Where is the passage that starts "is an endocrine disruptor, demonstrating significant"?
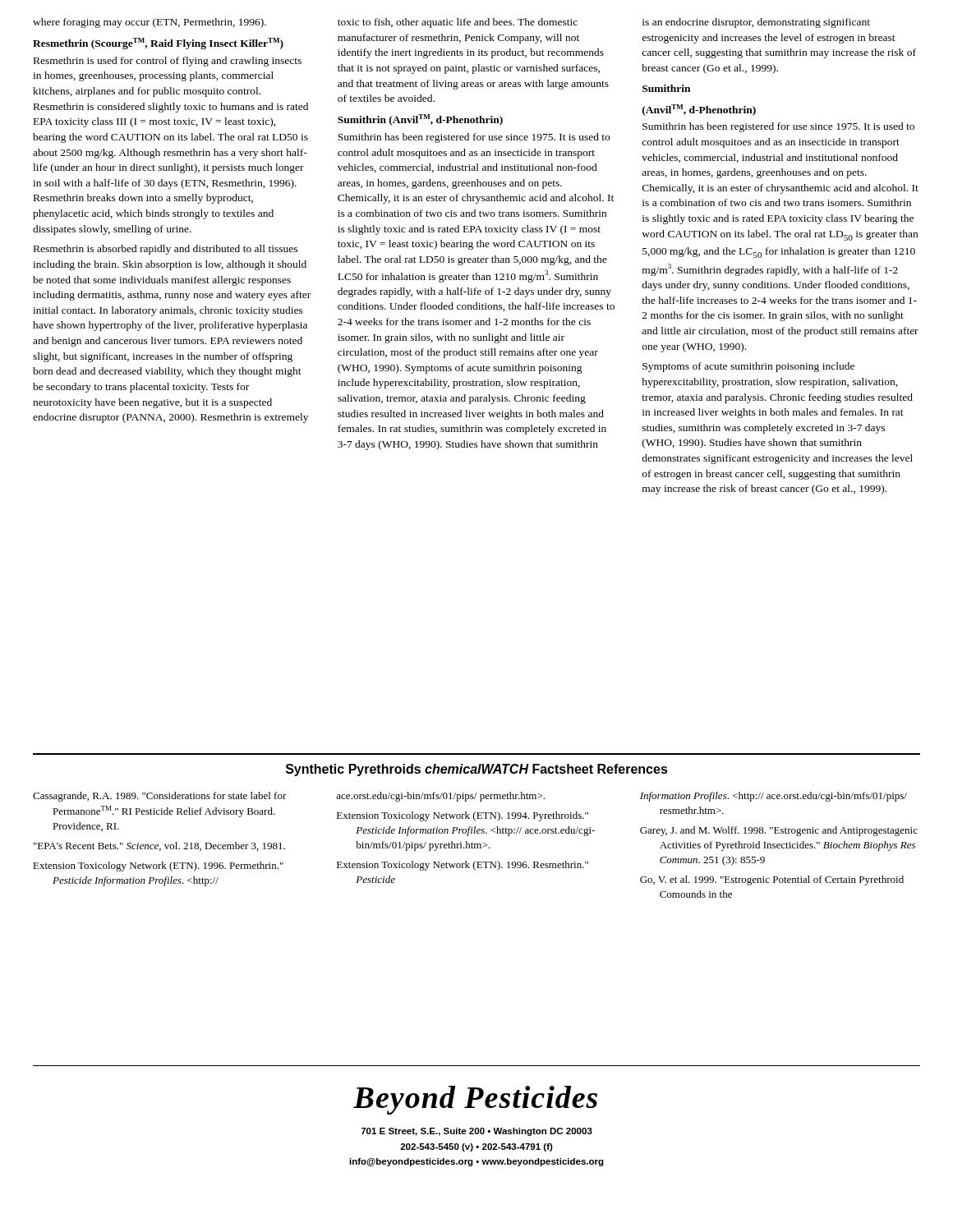 (781, 256)
